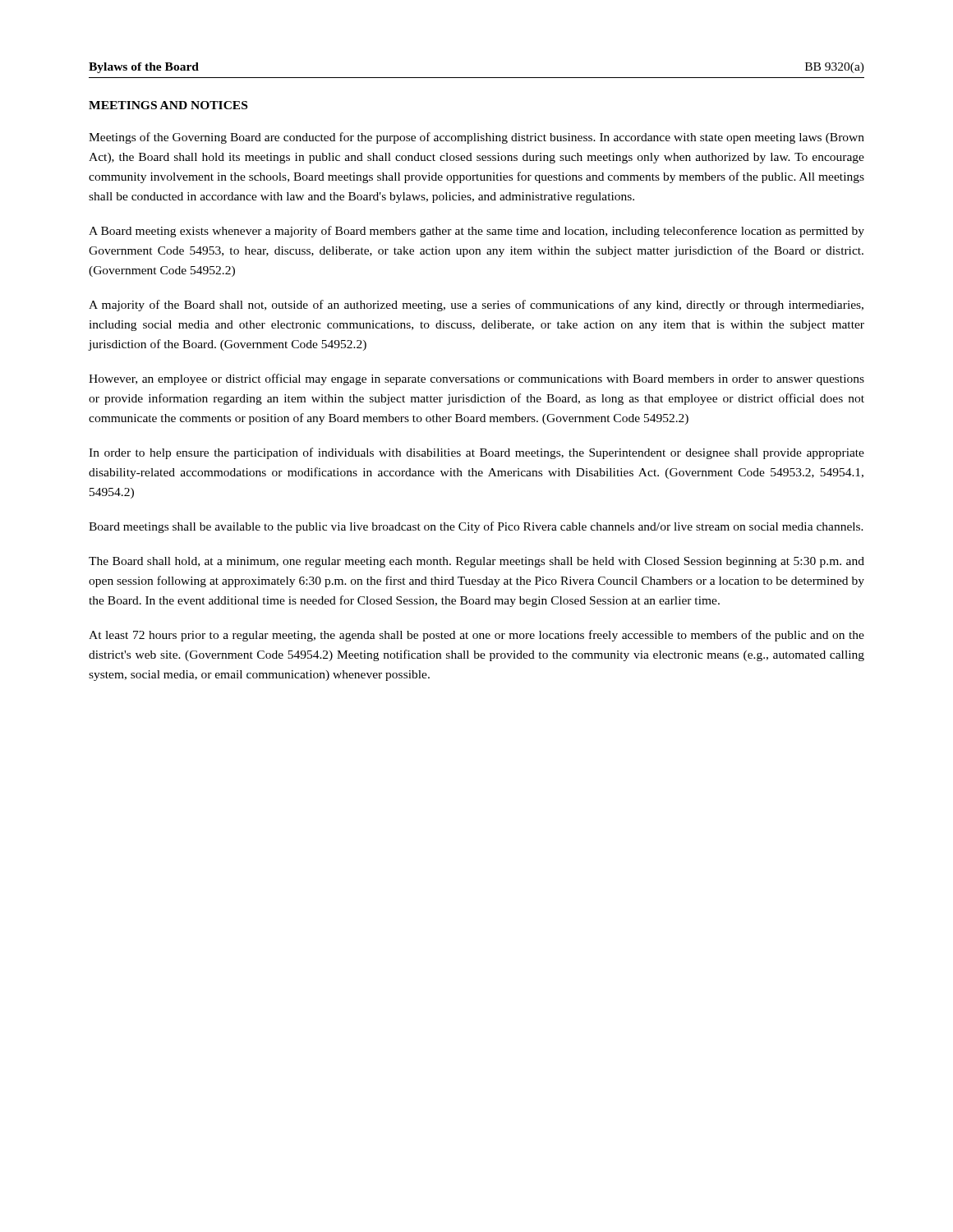Viewport: 953px width, 1232px height.
Task: Click on the element starting "The Board shall"
Action: coord(476,581)
